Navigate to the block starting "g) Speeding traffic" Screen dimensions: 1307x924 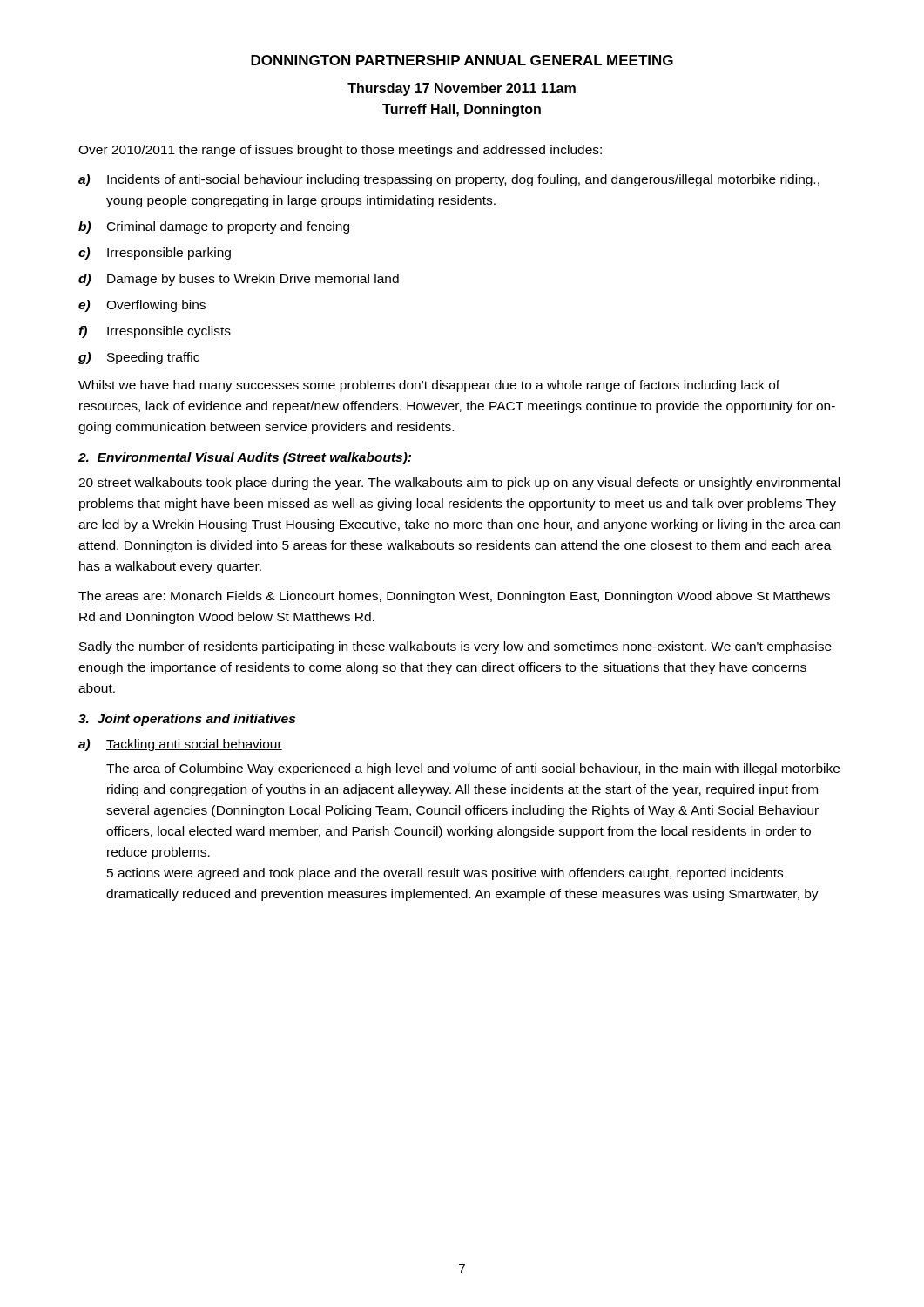click(x=139, y=358)
